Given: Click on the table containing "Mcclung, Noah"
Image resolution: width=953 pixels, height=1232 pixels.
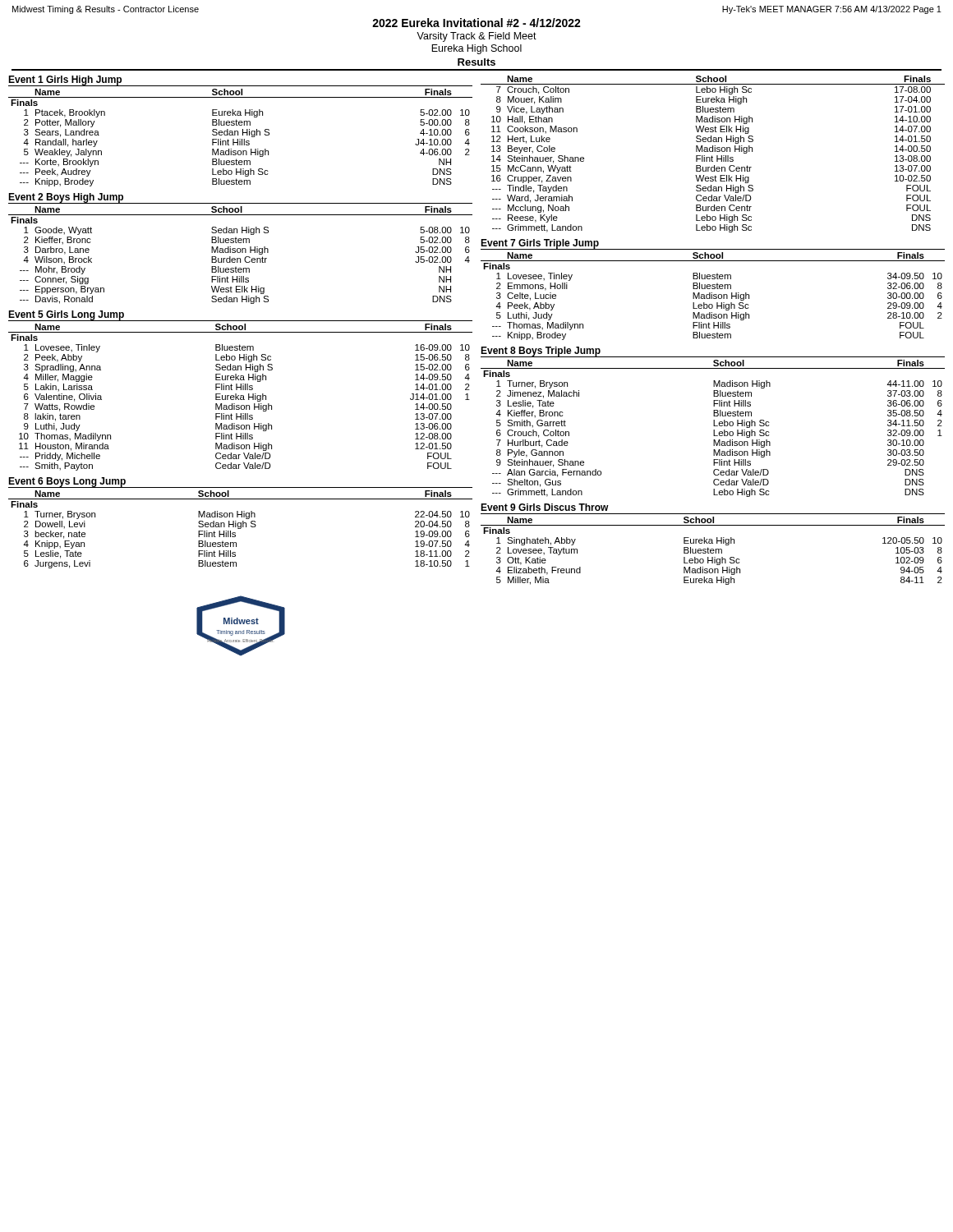Looking at the screenshot, I should (713, 153).
